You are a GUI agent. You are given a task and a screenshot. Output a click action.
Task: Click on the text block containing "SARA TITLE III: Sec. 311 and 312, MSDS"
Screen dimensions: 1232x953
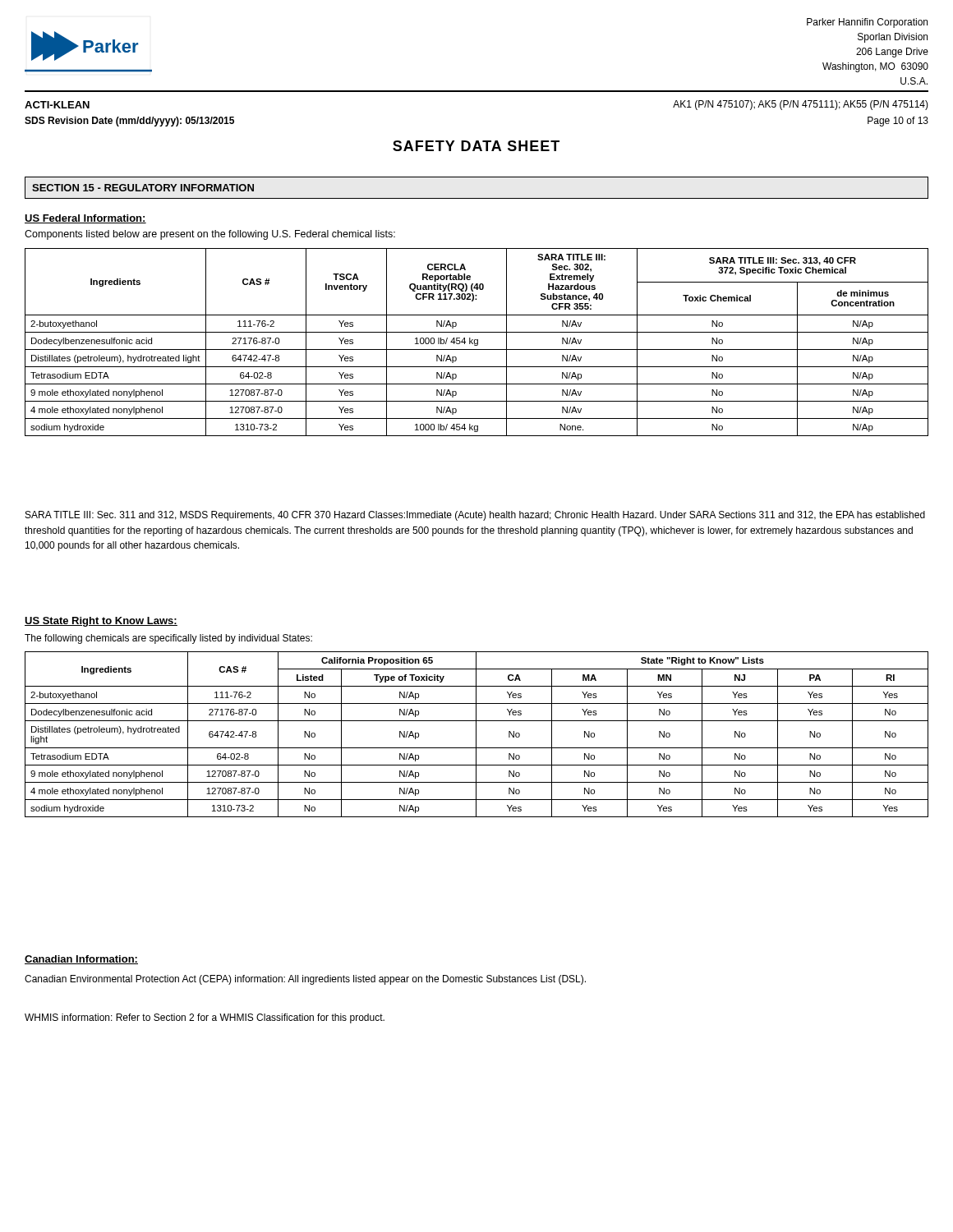(475, 530)
